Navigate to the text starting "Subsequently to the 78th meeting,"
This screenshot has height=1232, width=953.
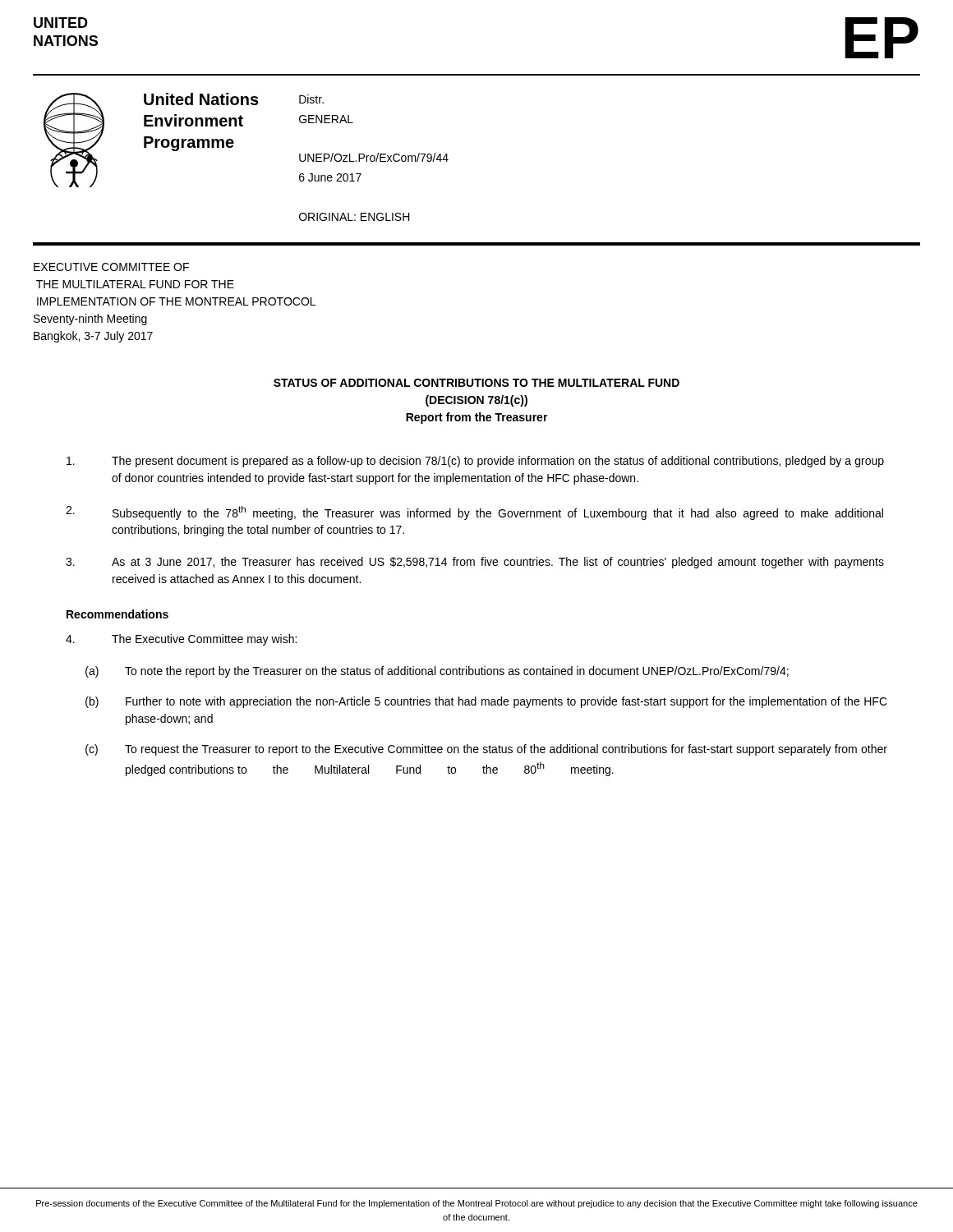(x=475, y=520)
